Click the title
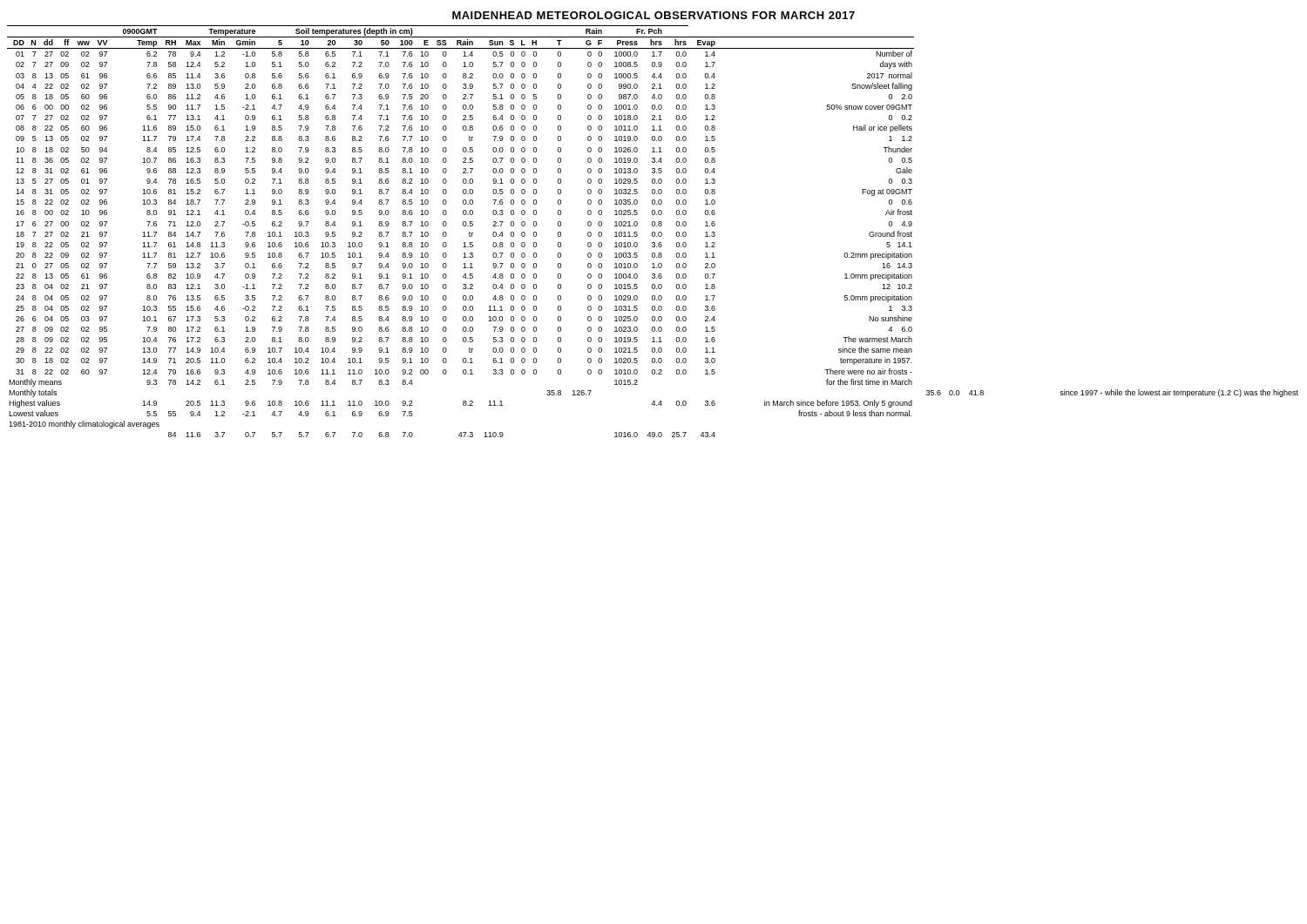Screen dimensions: 924x1307 (x=654, y=15)
